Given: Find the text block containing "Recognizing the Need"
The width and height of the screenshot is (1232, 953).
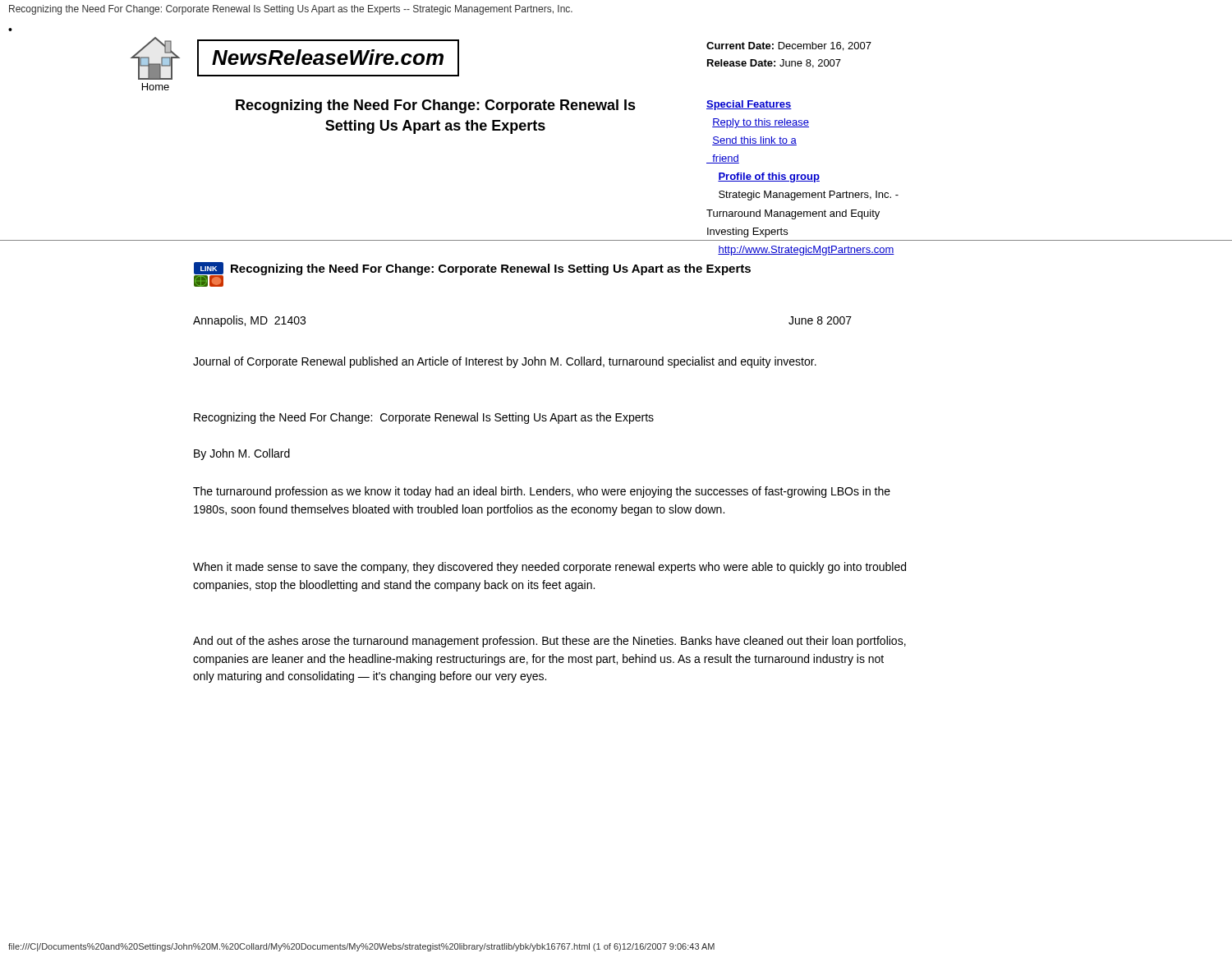Looking at the screenshot, I should 423,417.
